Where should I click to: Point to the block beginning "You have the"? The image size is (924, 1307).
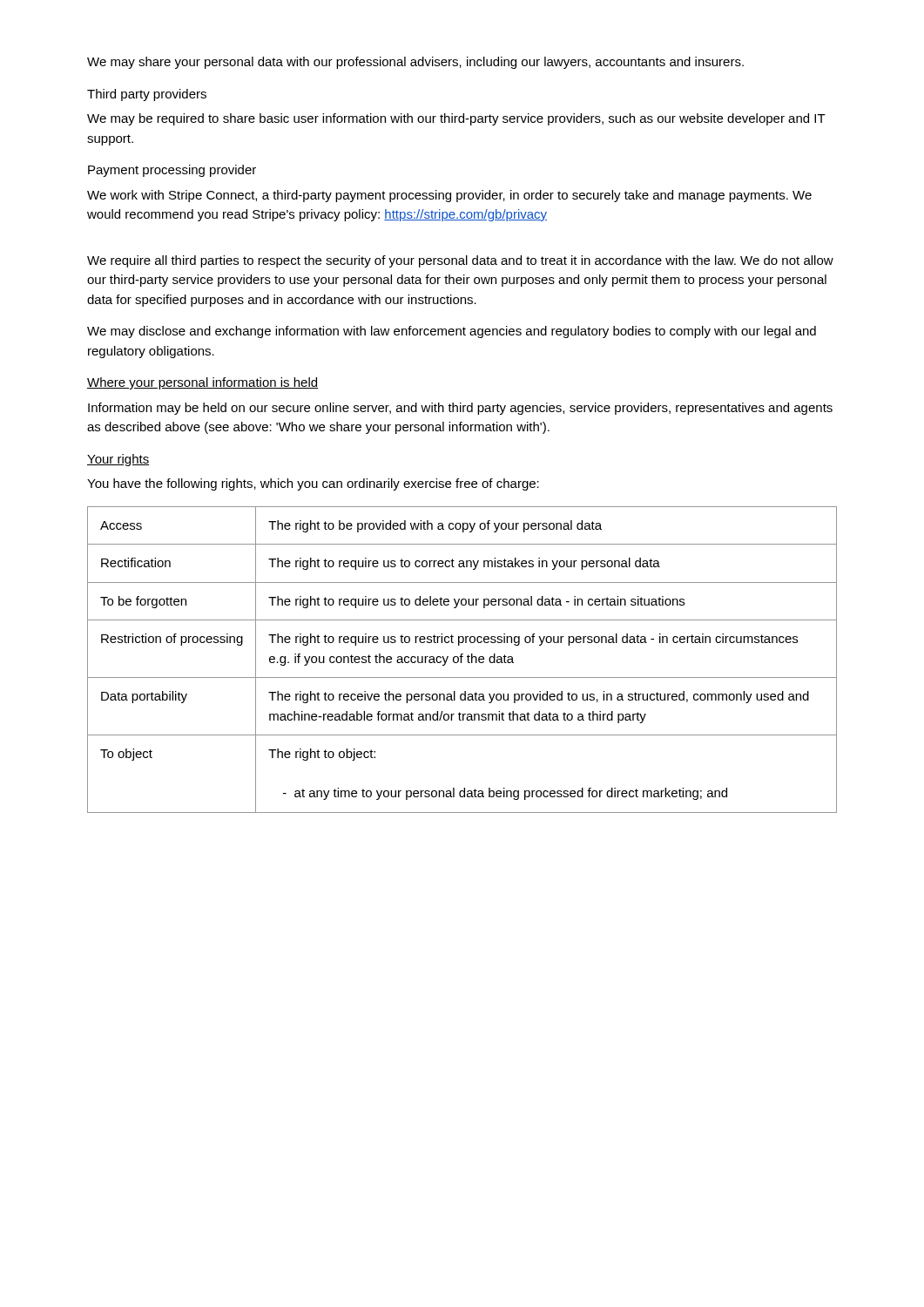click(x=313, y=483)
